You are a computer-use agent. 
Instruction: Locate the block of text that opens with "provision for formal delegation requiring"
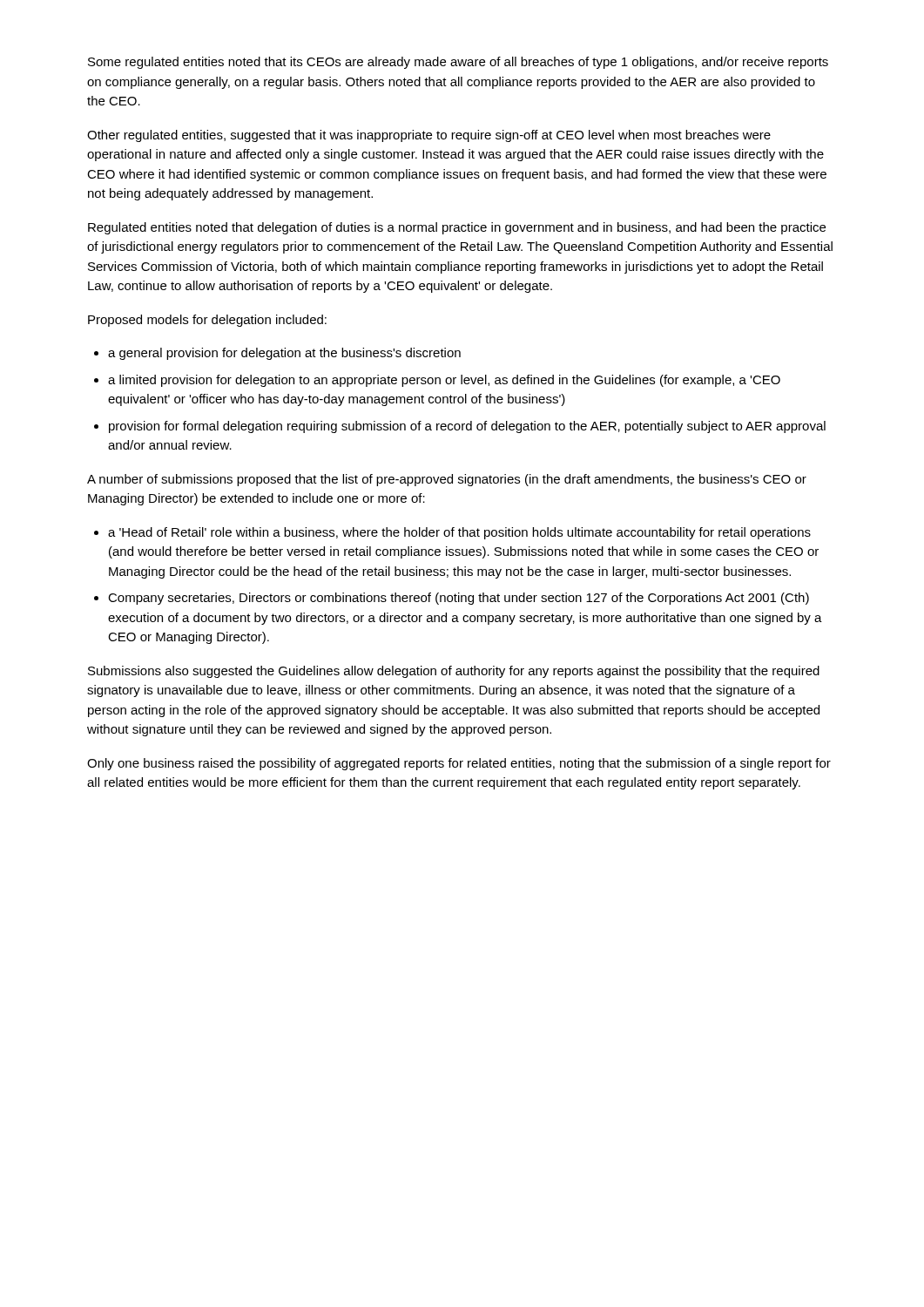467,435
